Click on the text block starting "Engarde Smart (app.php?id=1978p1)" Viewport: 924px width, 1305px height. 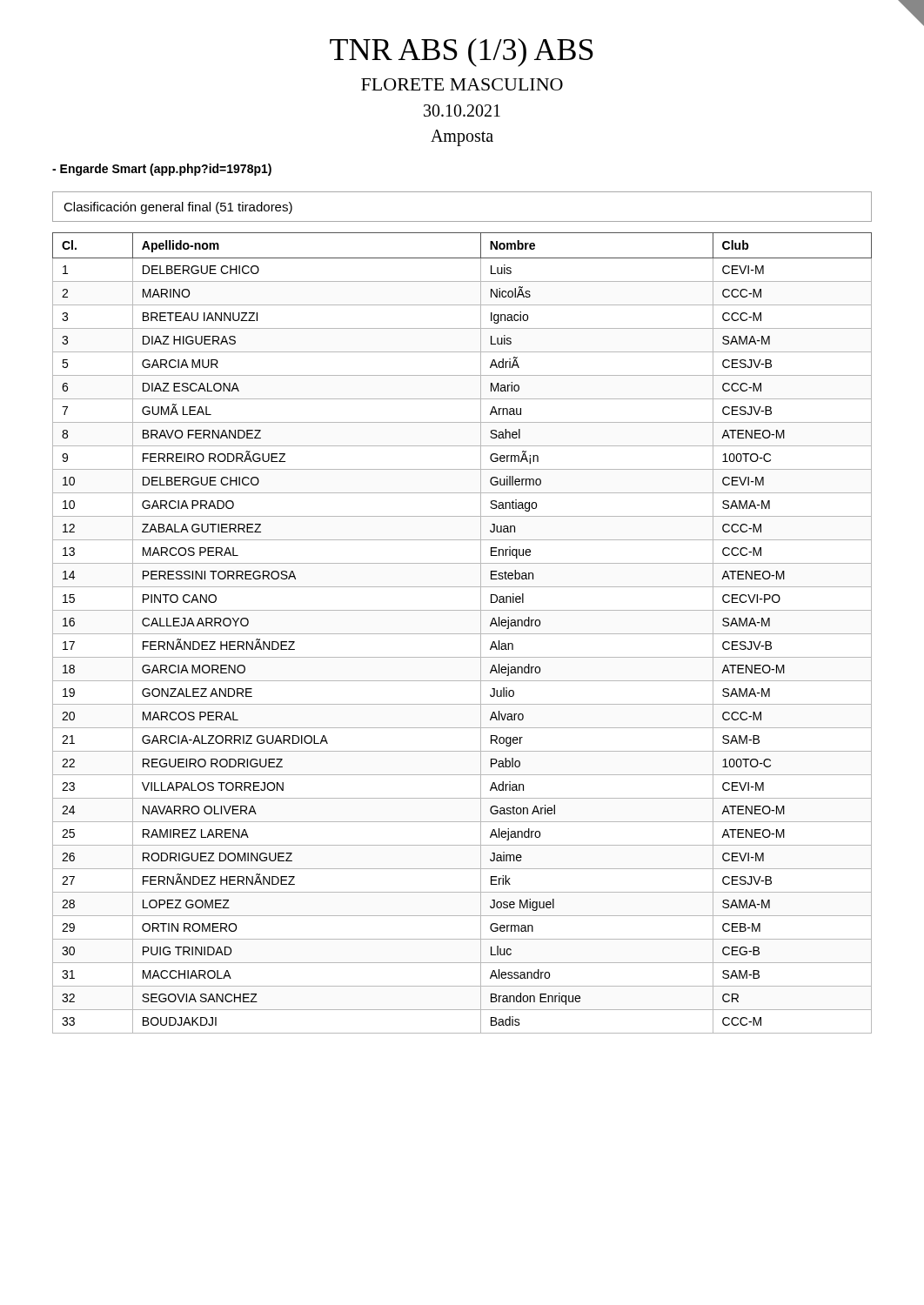click(162, 169)
